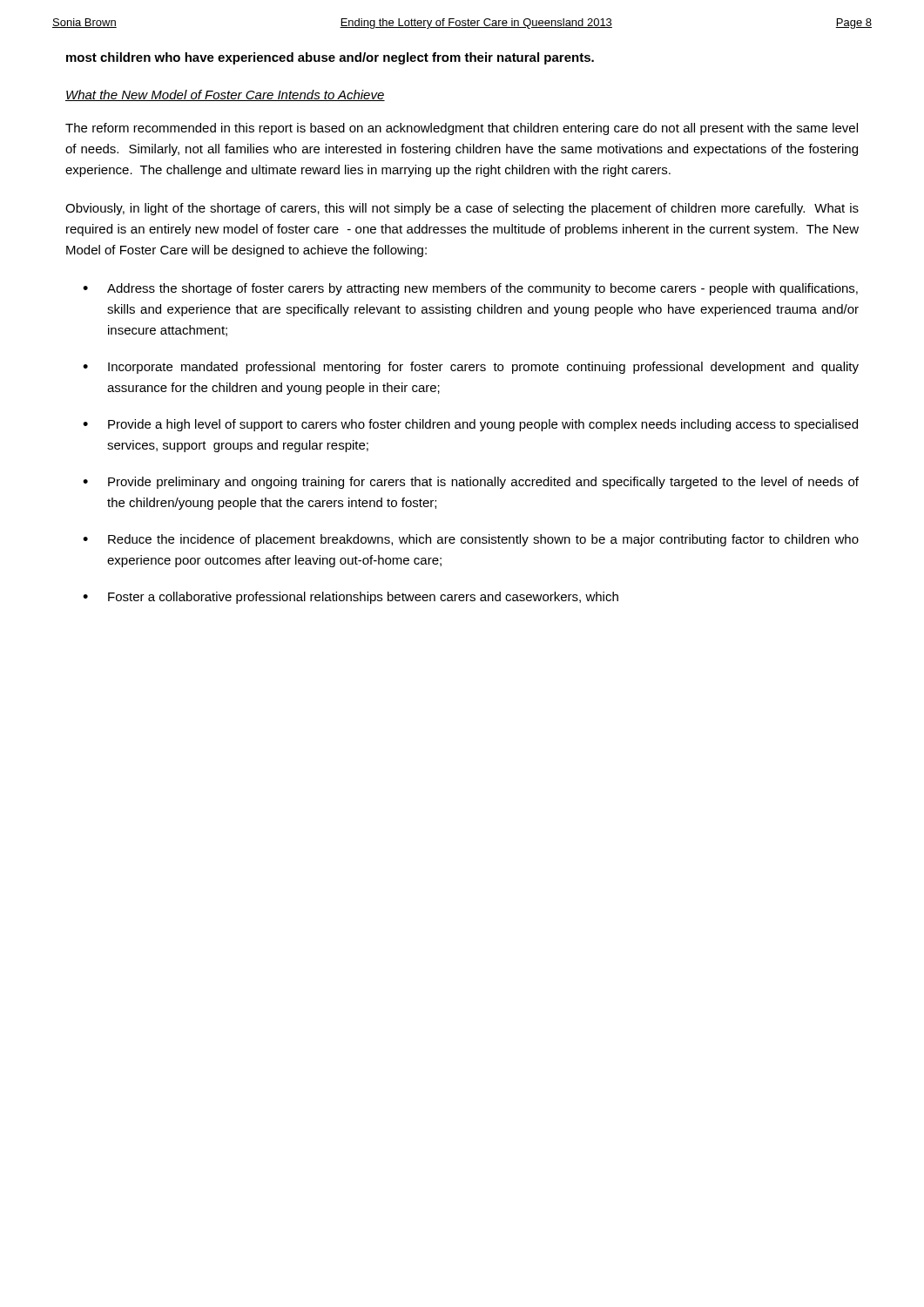This screenshot has height=1307, width=924.
Task: Point to the region starting "• Provide a high level of support"
Action: click(471, 434)
